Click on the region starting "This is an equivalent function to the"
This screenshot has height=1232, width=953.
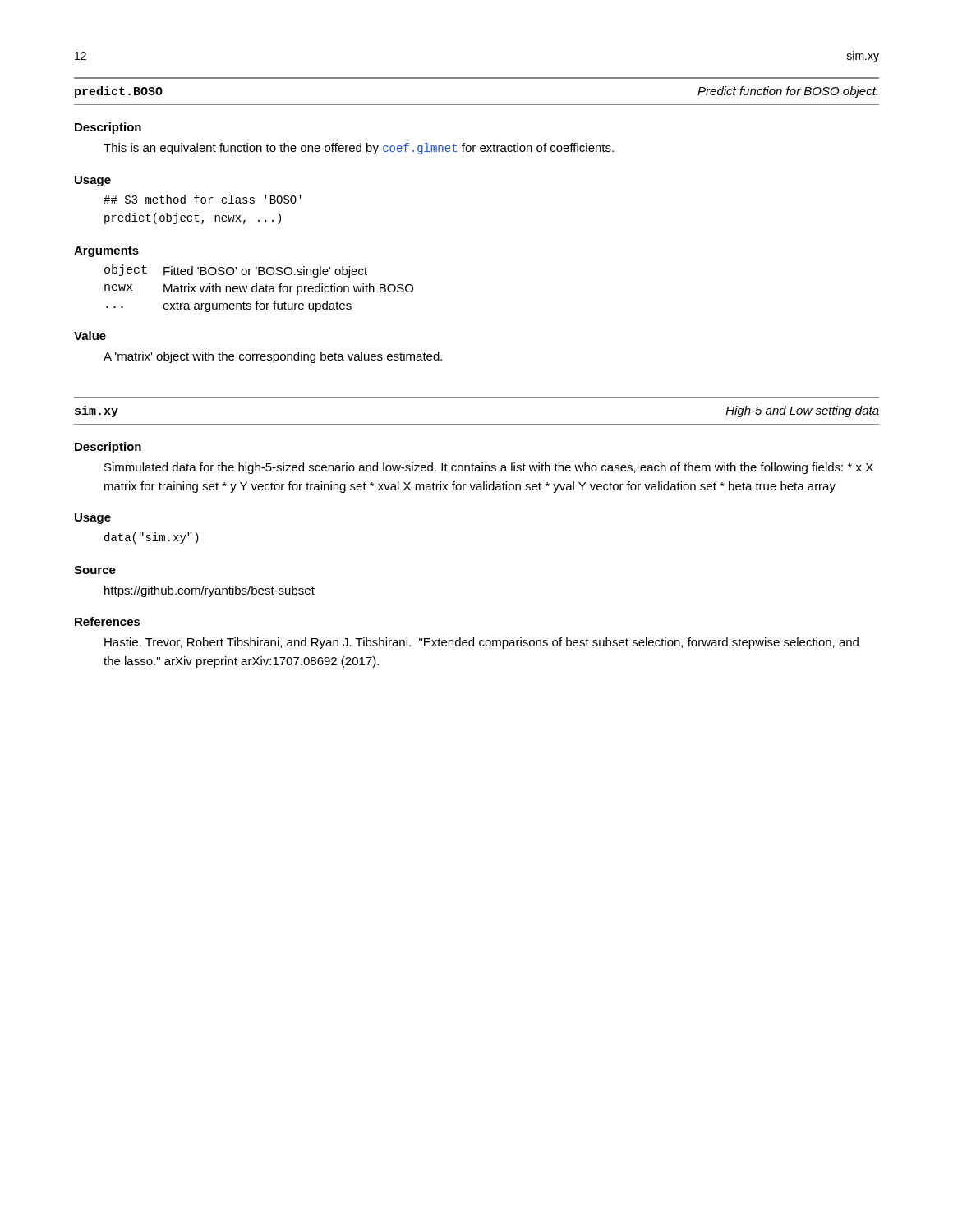coord(359,148)
